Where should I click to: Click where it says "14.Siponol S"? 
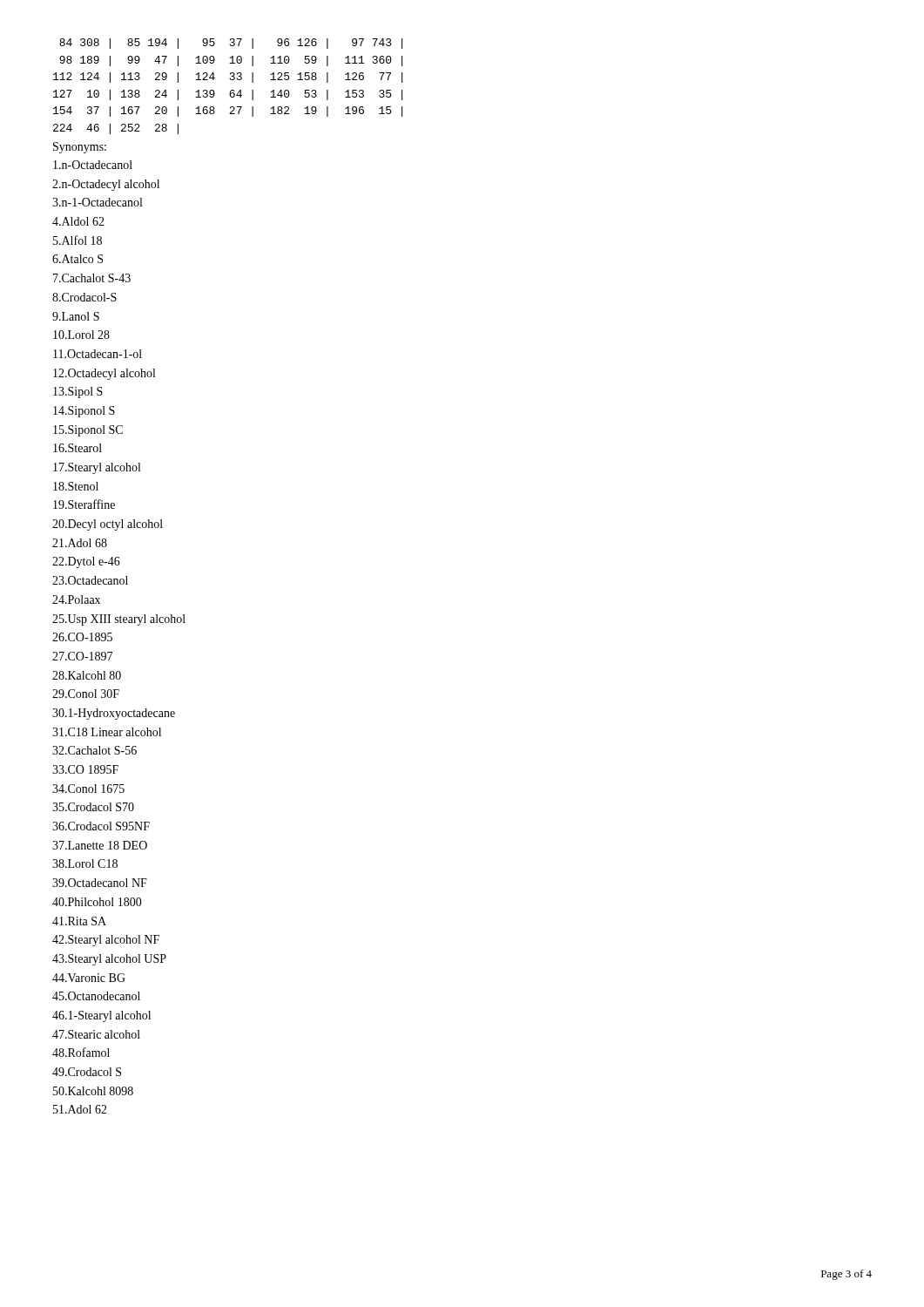pyautogui.click(x=84, y=411)
